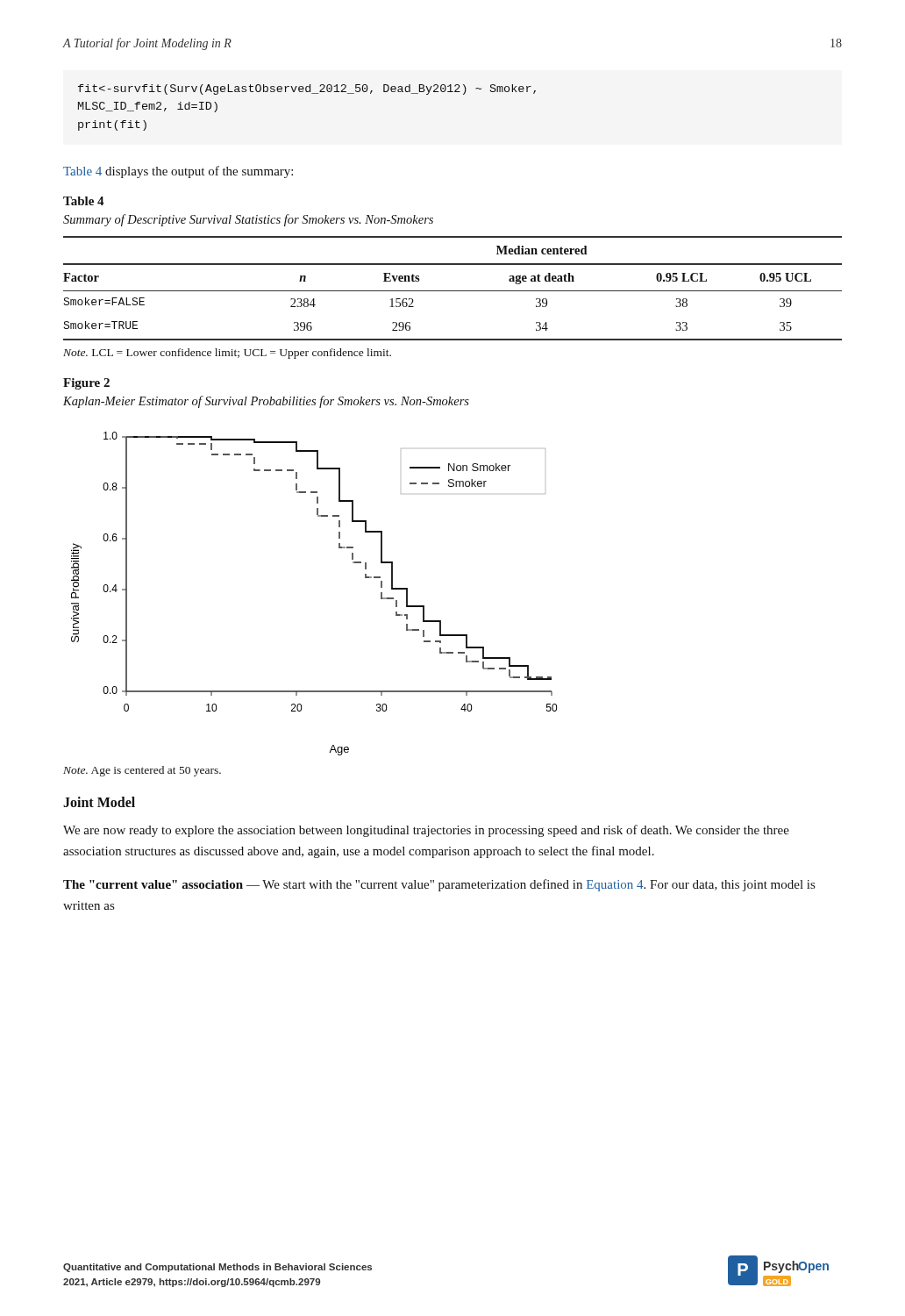
Task: Click on the line chart
Action: click(452, 589)
